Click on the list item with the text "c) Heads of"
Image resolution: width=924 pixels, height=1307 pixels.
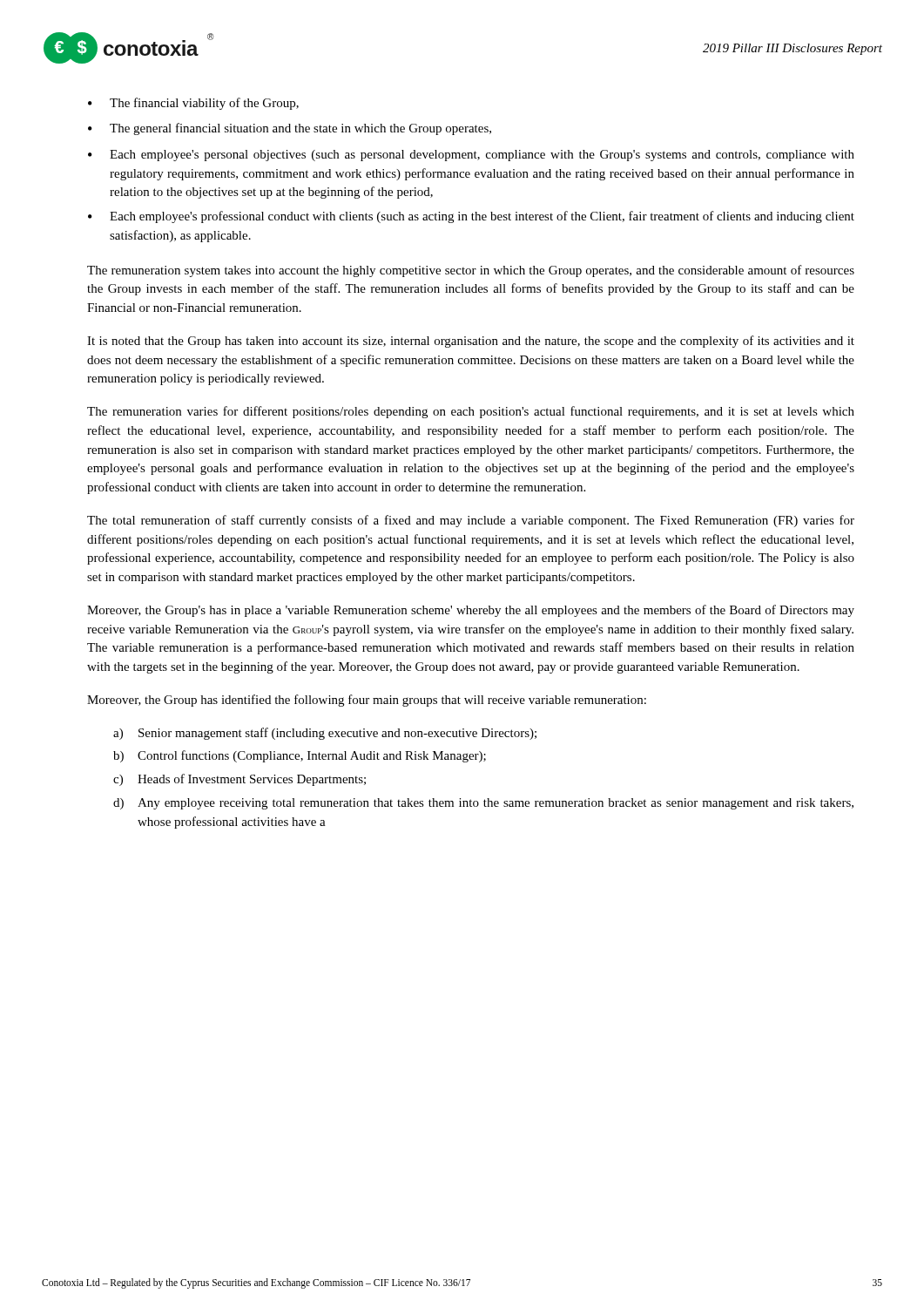pyautogui.click(x=239, y=780)
